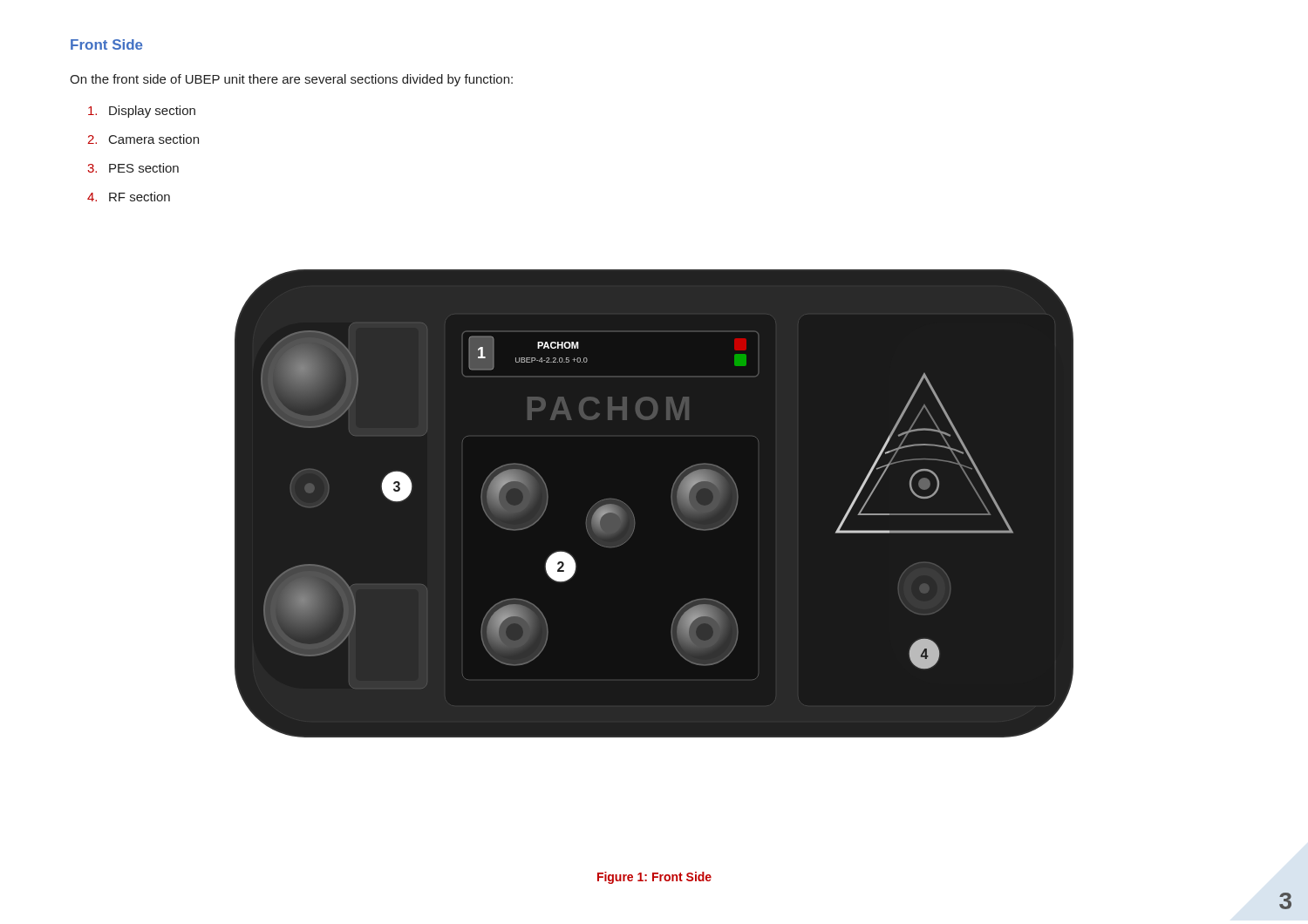Image resolution: width=1308 pixels, height=924 pixels.
Task: Locate the engineering diagram
Action: 654,506
